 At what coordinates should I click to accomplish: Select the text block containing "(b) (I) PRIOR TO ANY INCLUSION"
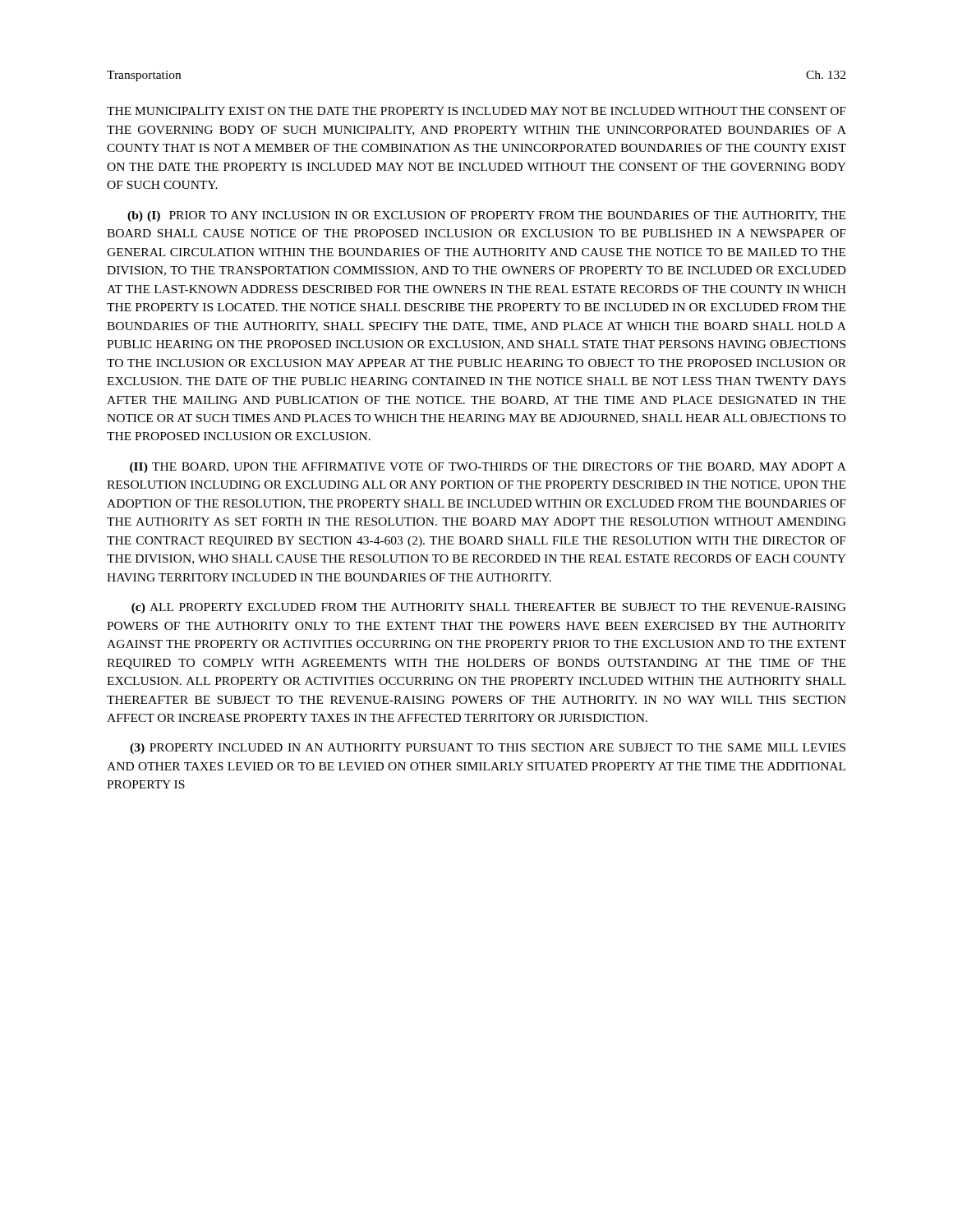pyautogui.click(x=476, y=326)
